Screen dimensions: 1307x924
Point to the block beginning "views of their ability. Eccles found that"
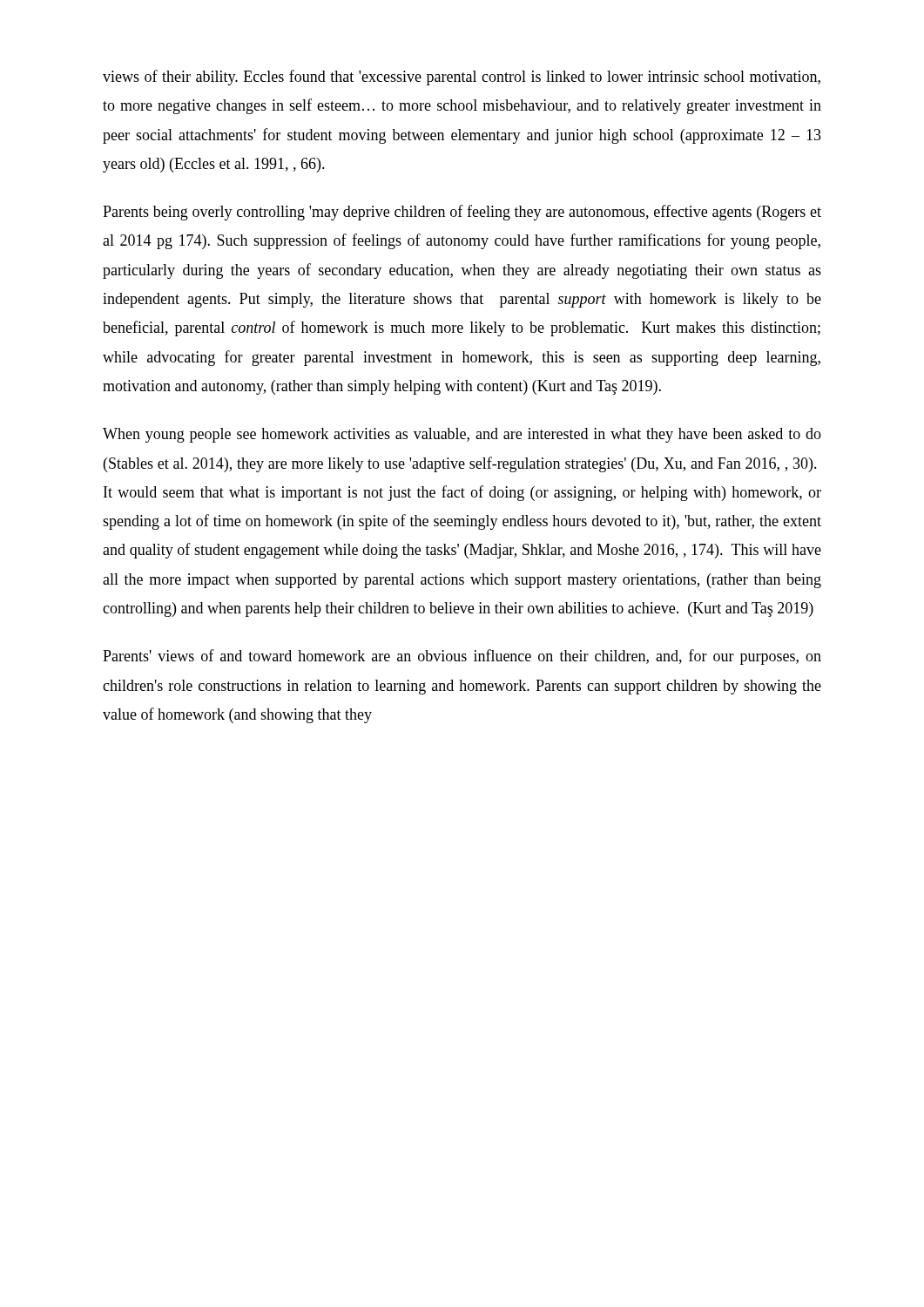pos(462,121)
